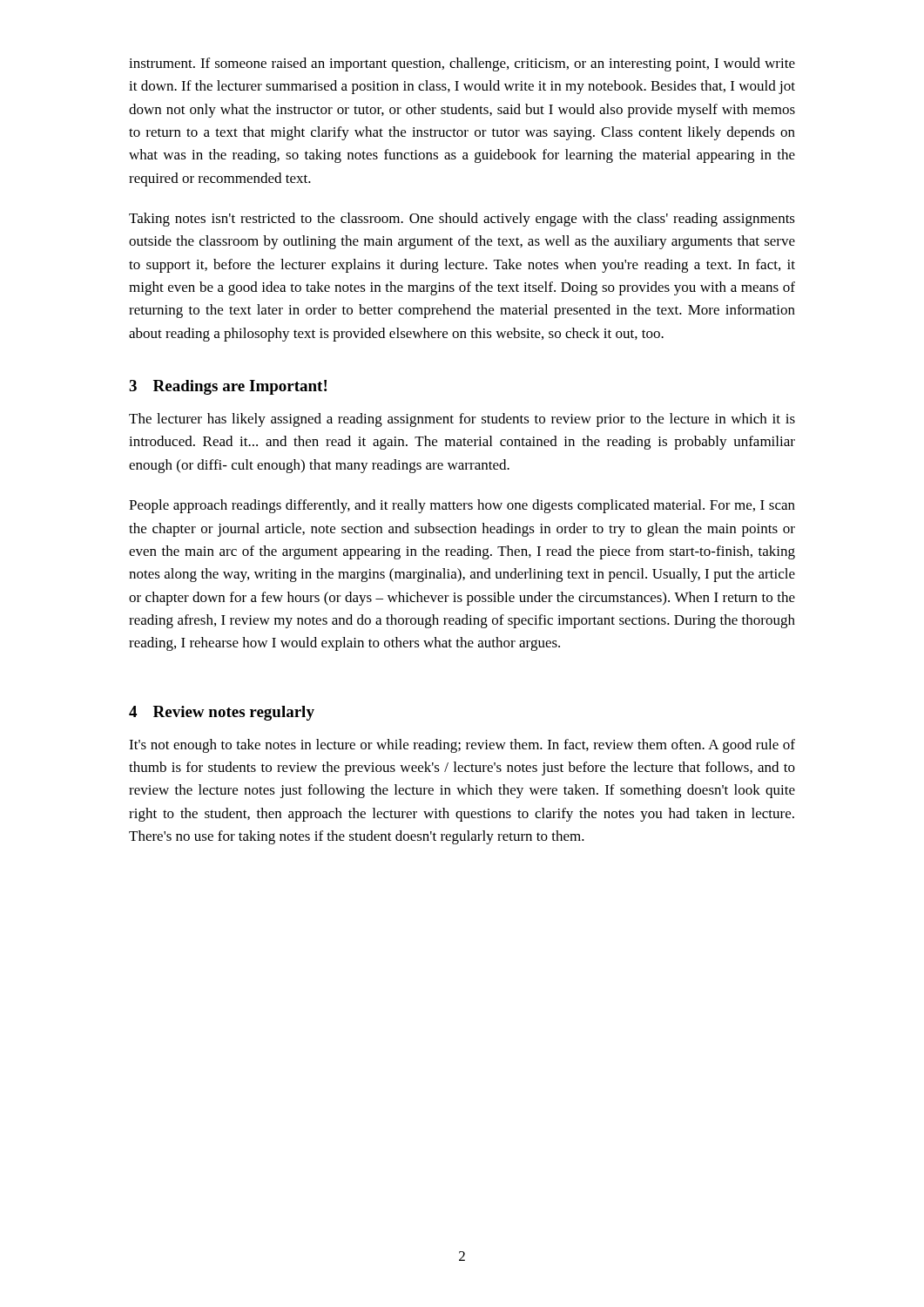The width and height of the screenshot is (924, 1307).
Task: Navigate to the text block starting "It's not enough to take notes"
Action: pyautogui.click(x=462, y=791)
